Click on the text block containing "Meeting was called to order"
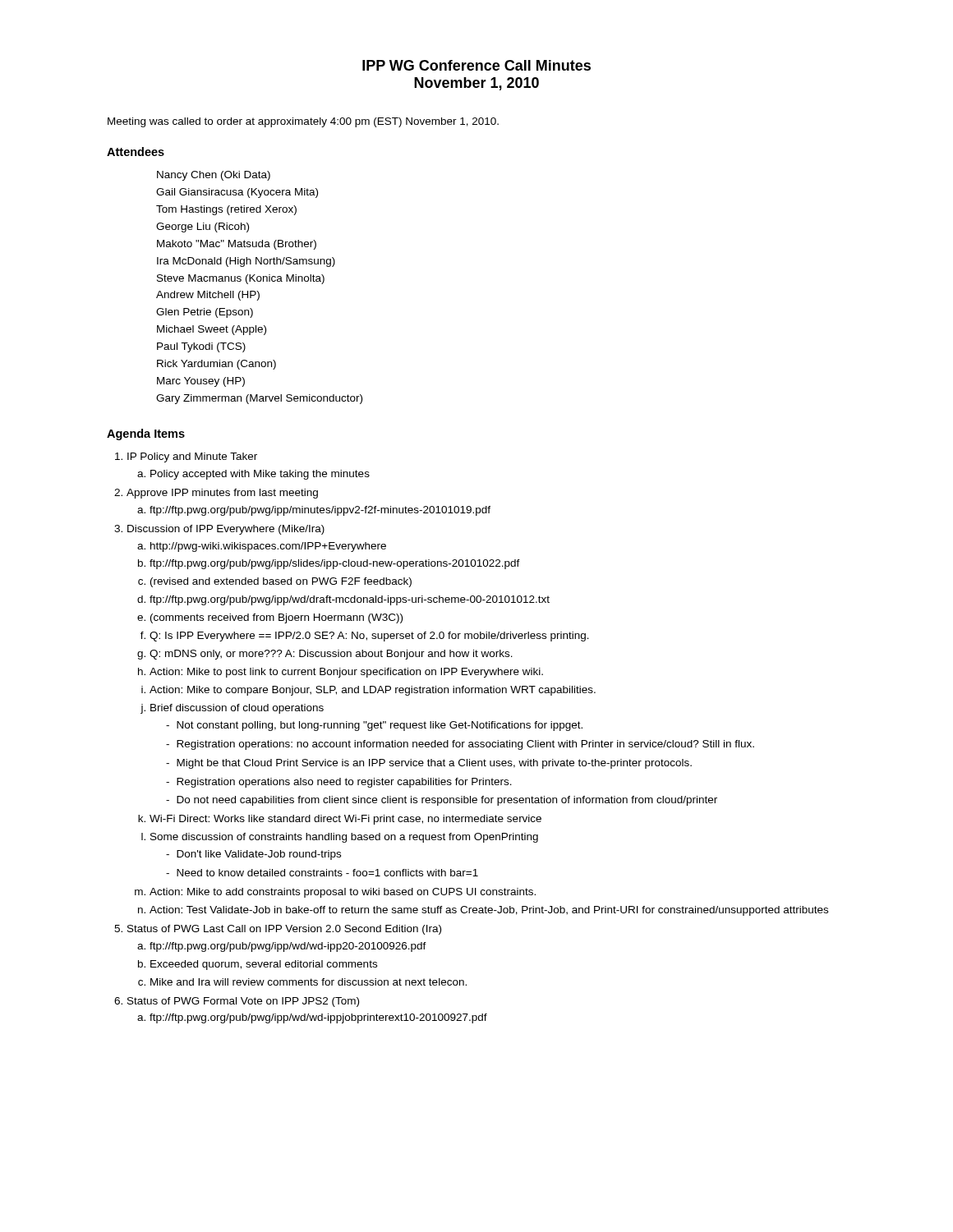Image resolution: width=953 pixels, height=1232 pixels. [303, 121]
